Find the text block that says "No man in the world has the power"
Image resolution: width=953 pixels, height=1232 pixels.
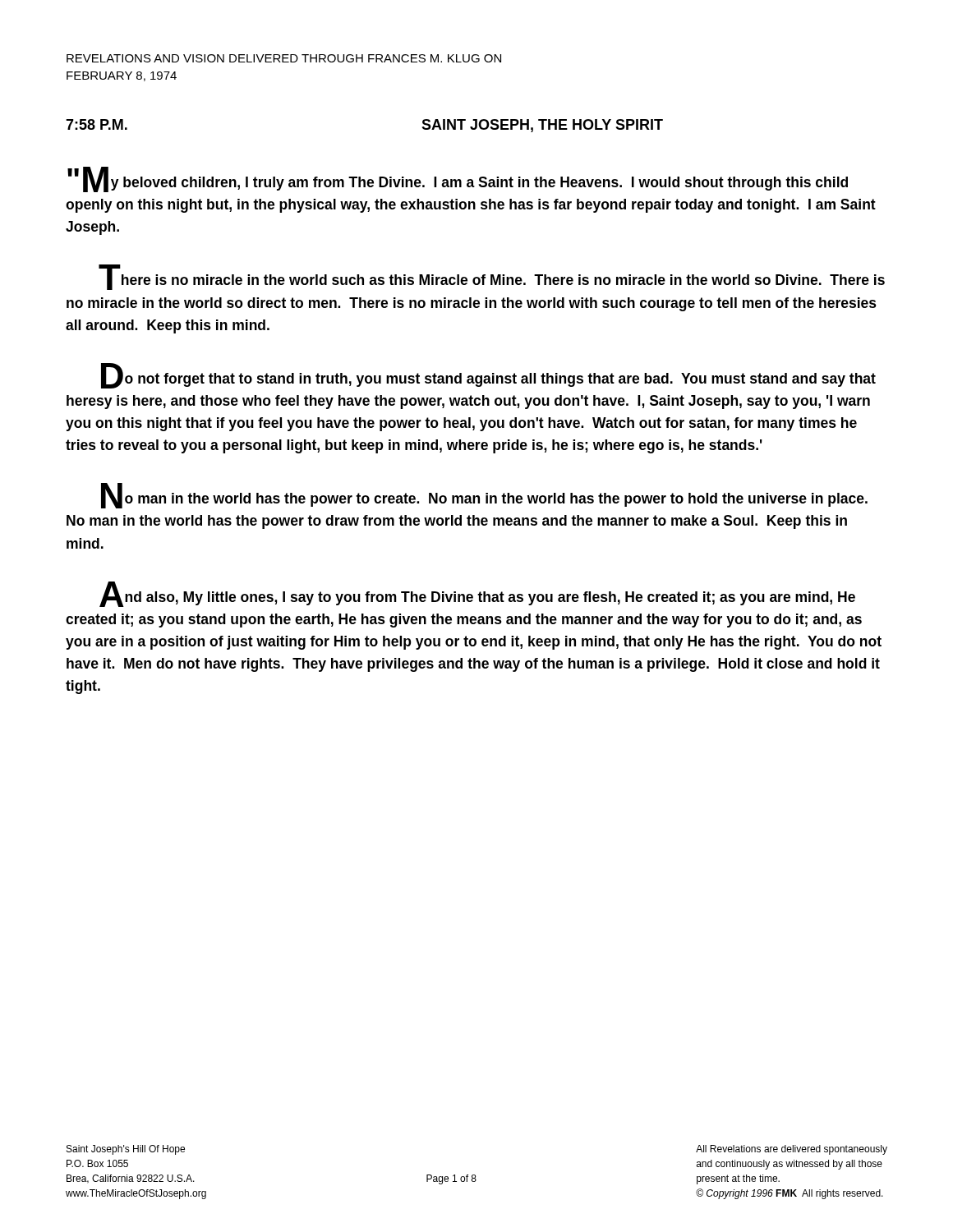pyautogui.click(x=469, y=514)
